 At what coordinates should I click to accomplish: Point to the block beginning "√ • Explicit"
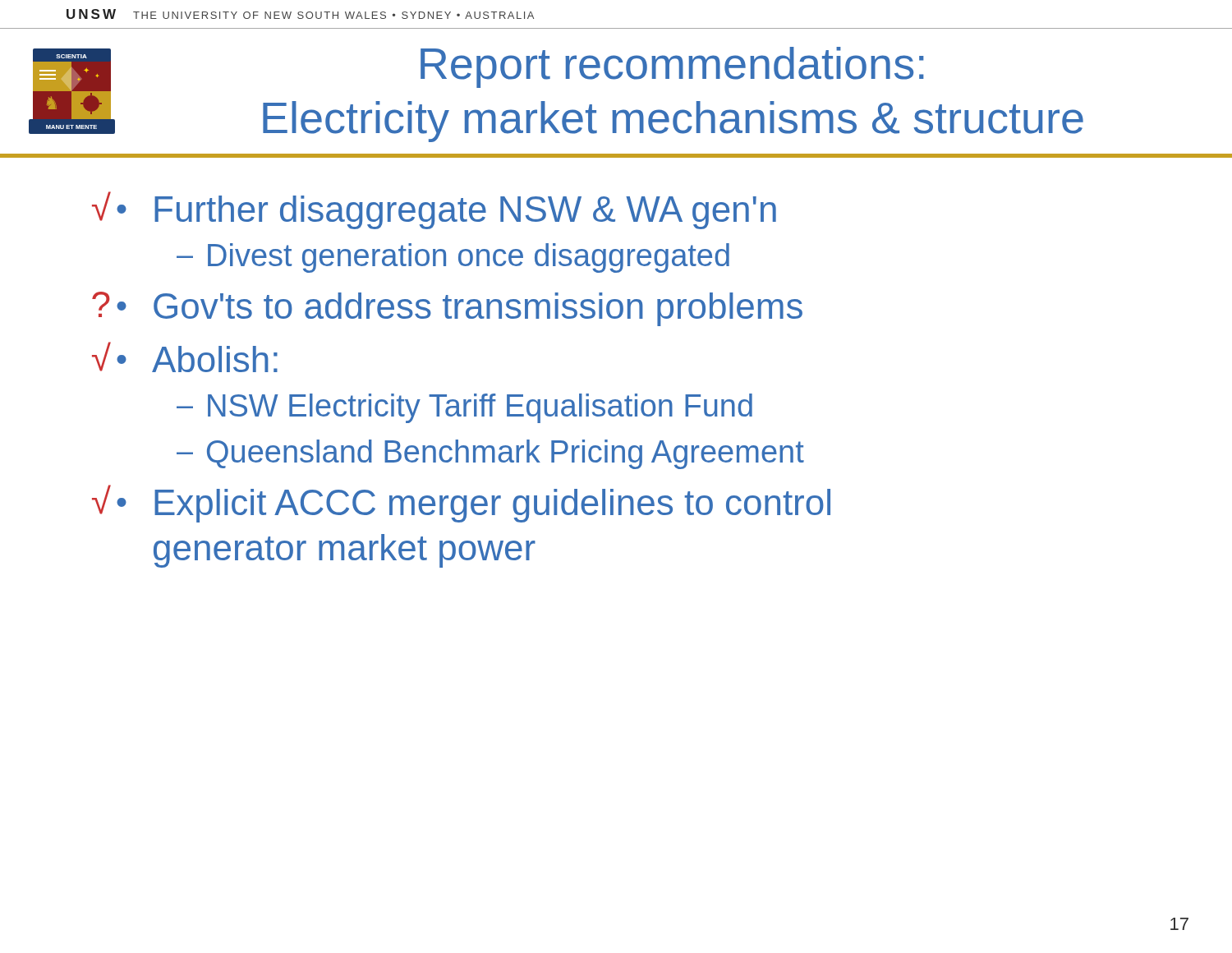[616, 525]
